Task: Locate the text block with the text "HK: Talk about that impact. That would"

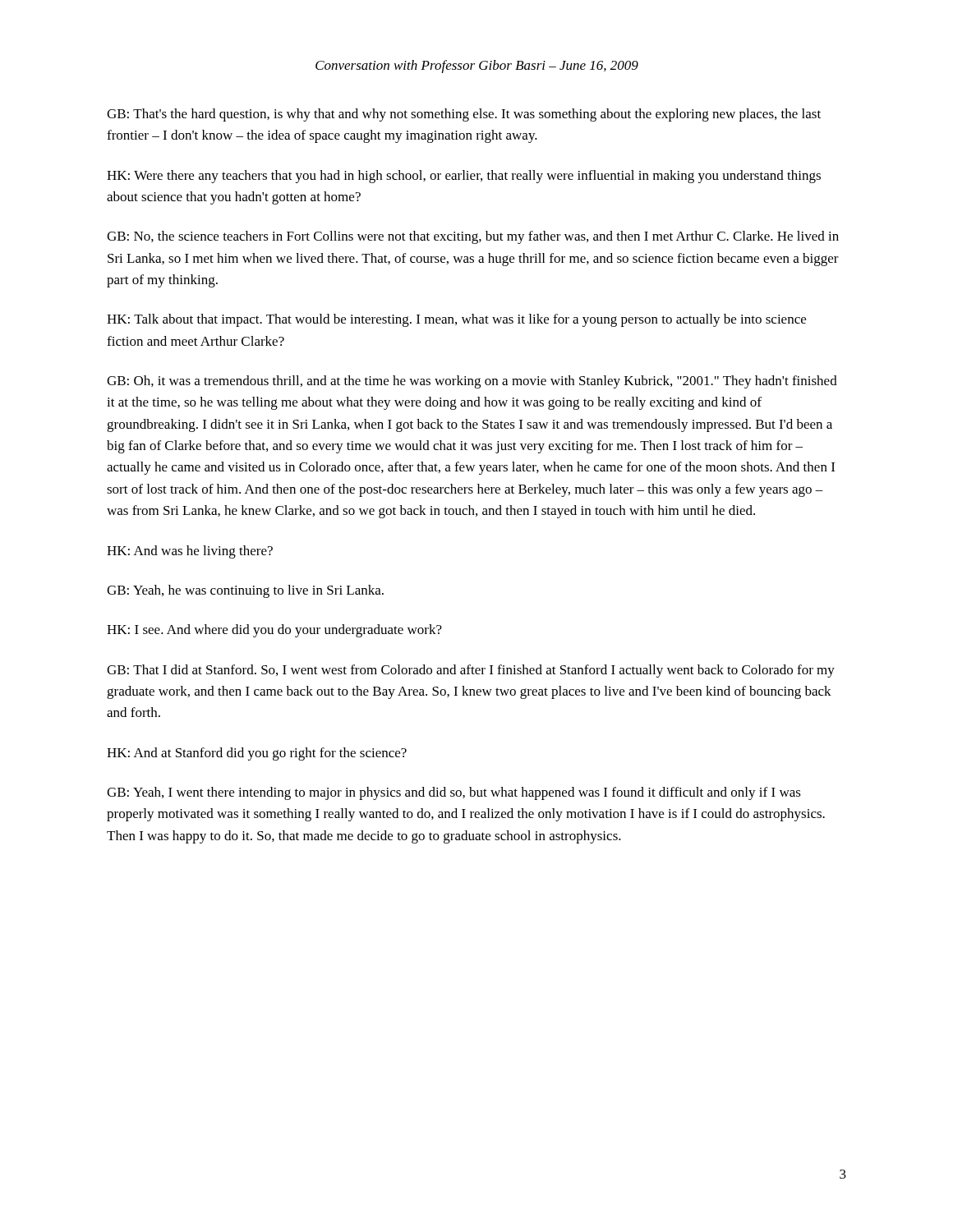Action: (x=457, y=330)
